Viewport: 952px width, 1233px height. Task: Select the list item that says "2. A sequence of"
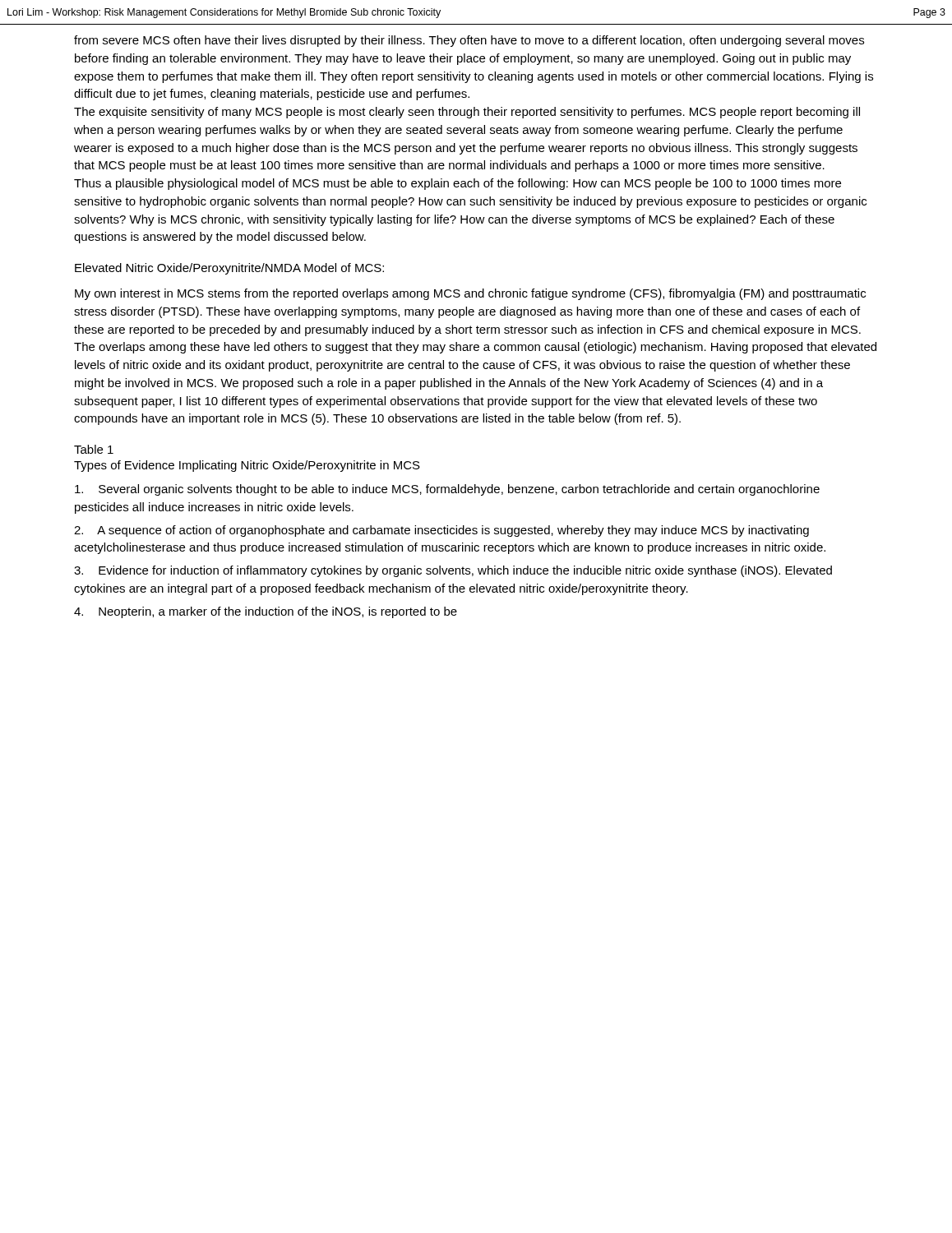[x=450, y=538]
